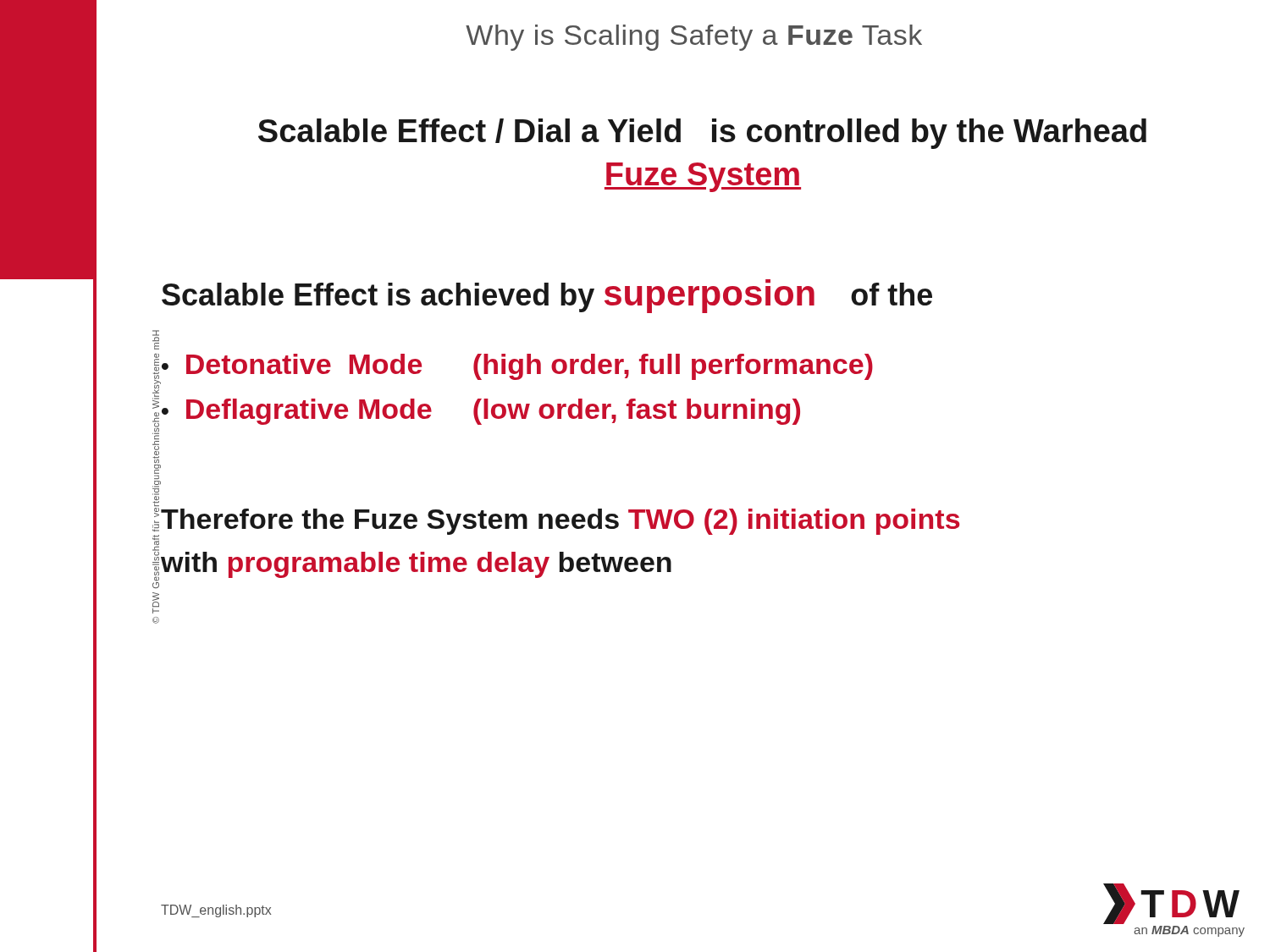Select the text block containing "Scalable Effect / Dial a Yield"

pos(703,153)
